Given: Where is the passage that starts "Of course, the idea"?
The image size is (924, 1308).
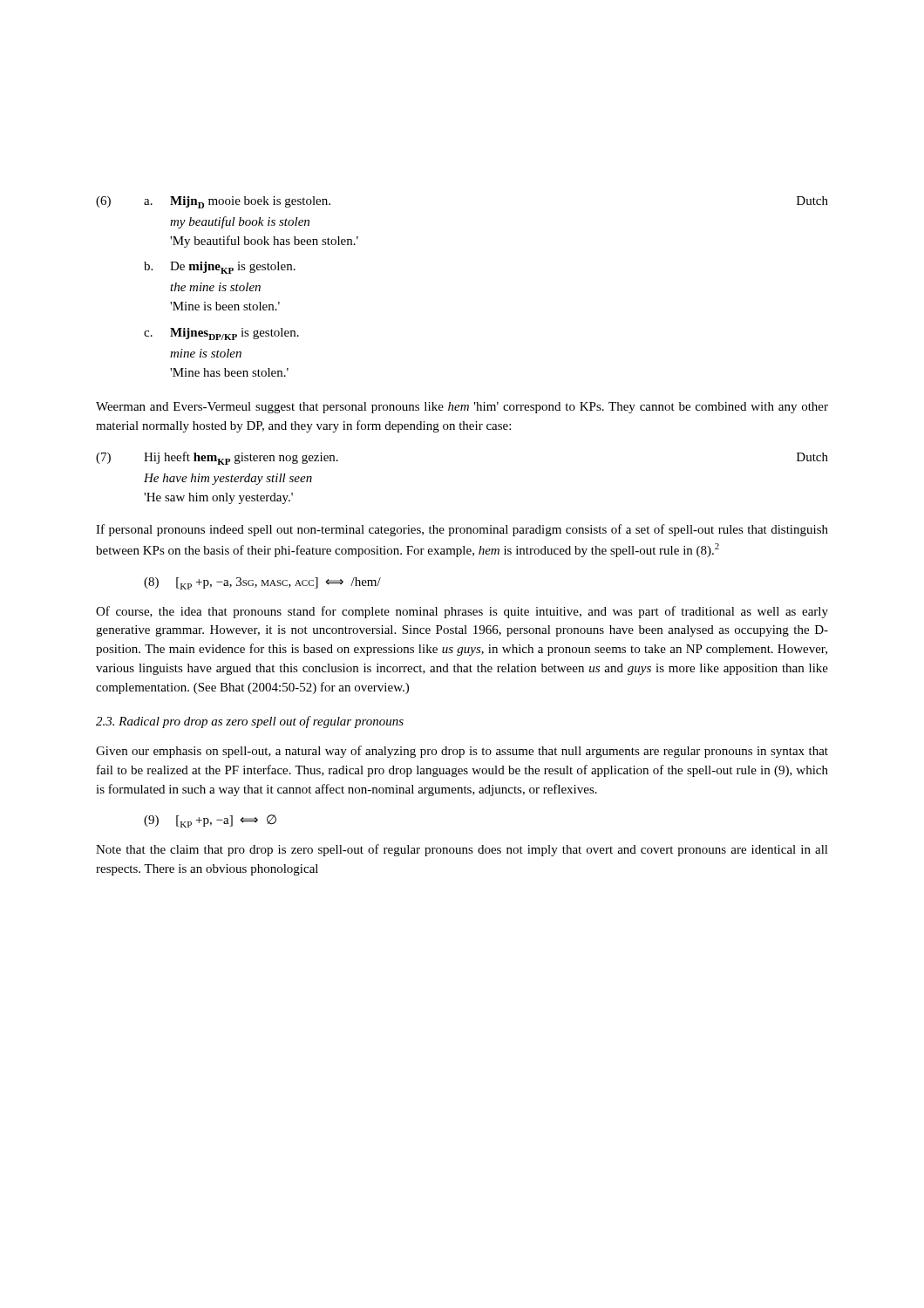Looking at the screenshot, I should coord(462,650).
